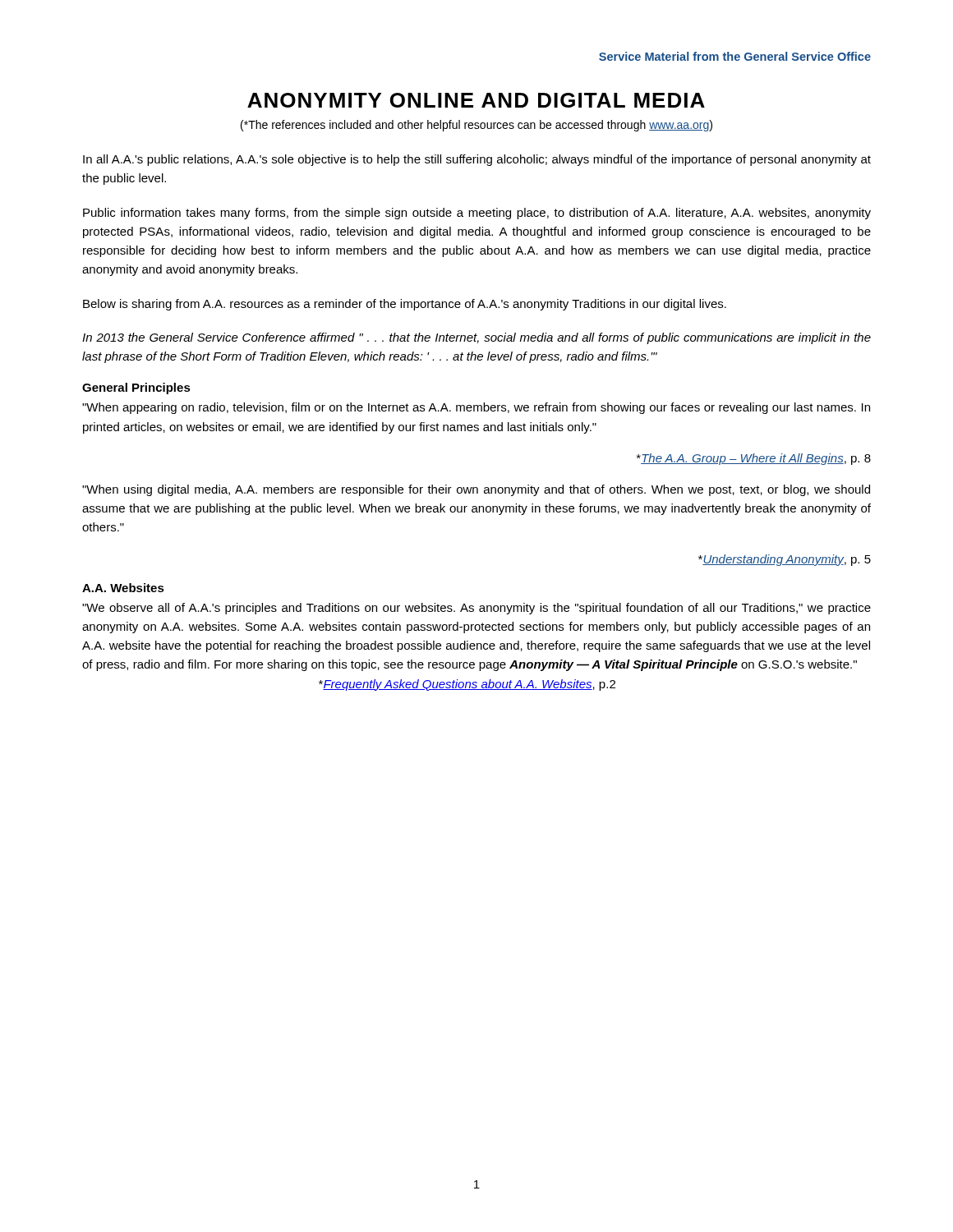Select the section header with the text "General Principles"

click(136, 387)
